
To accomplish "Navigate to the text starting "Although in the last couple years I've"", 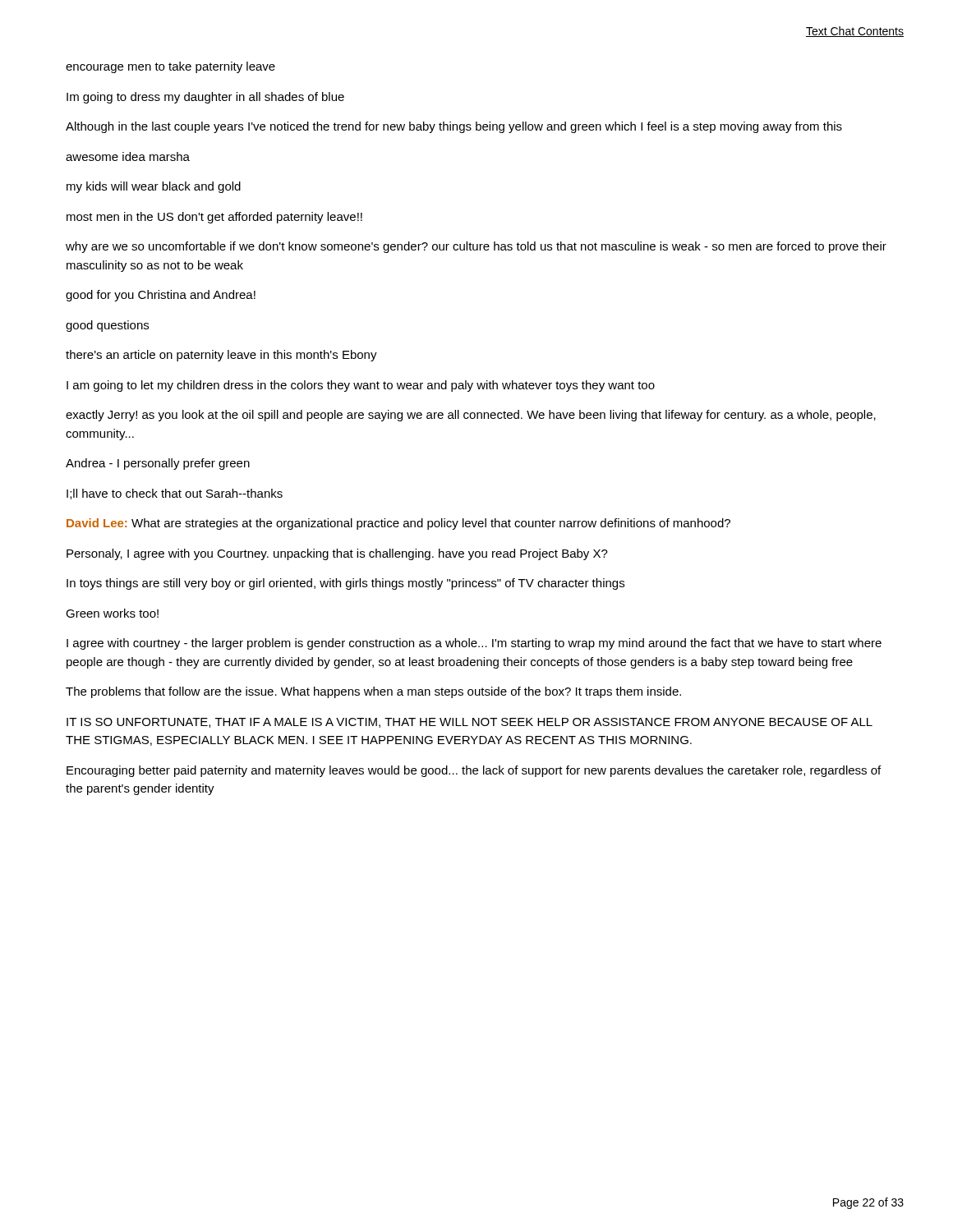I will tap(454, 126).
